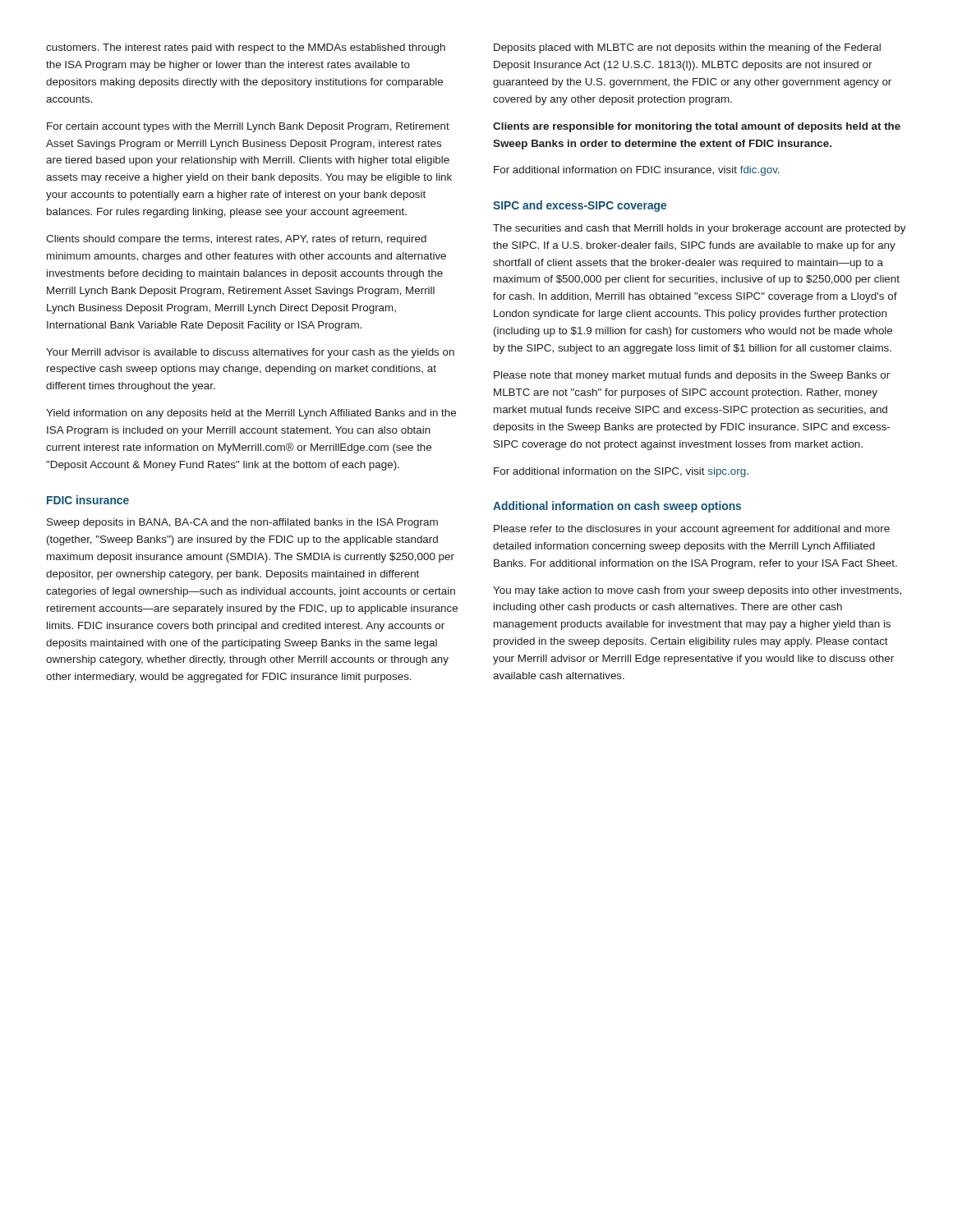
Task: Navigate to the region starting "Additional information on cash"
Action: [617, 507]
